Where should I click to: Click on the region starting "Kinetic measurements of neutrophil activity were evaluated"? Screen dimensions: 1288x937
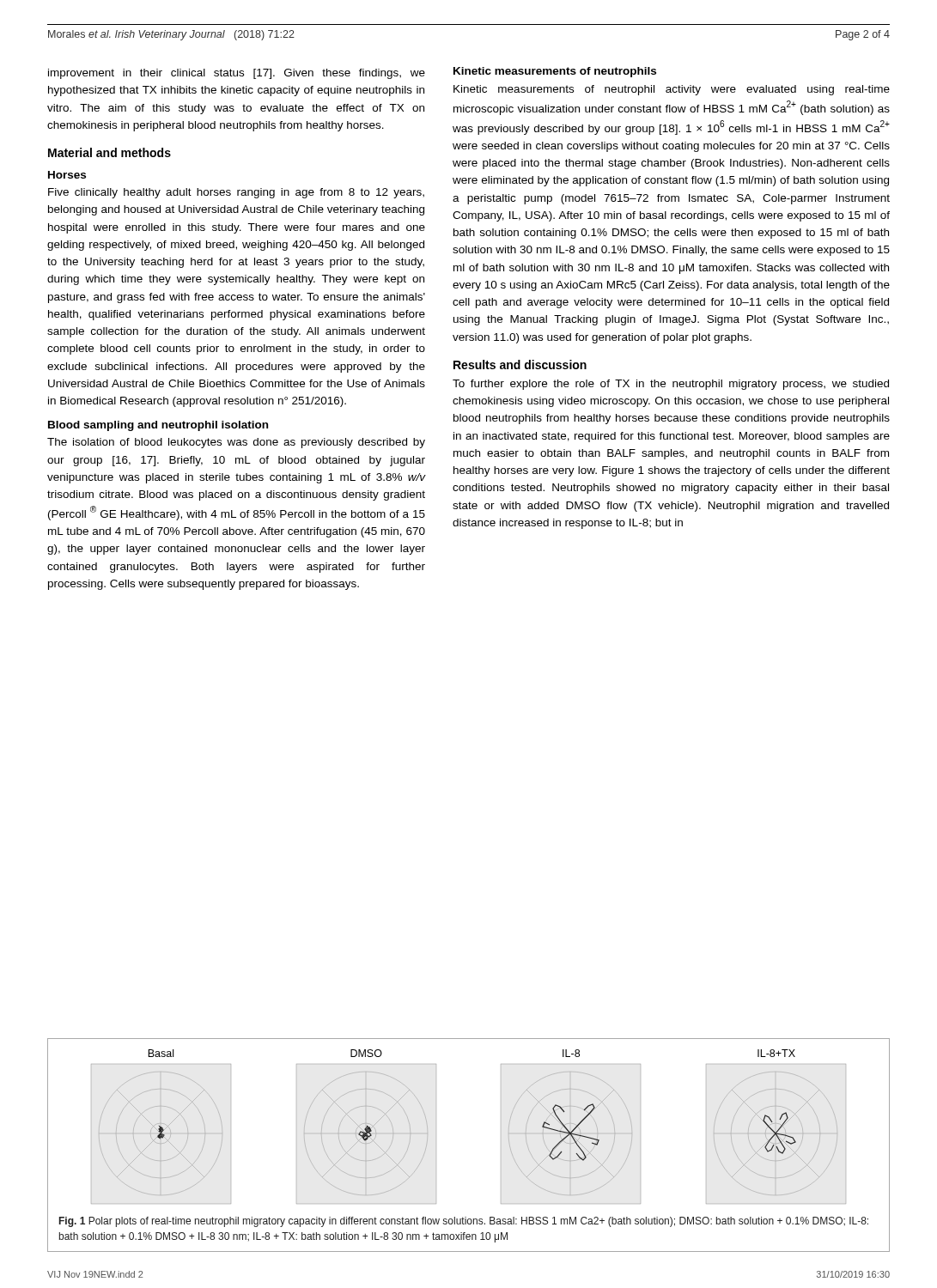[671, 213]
